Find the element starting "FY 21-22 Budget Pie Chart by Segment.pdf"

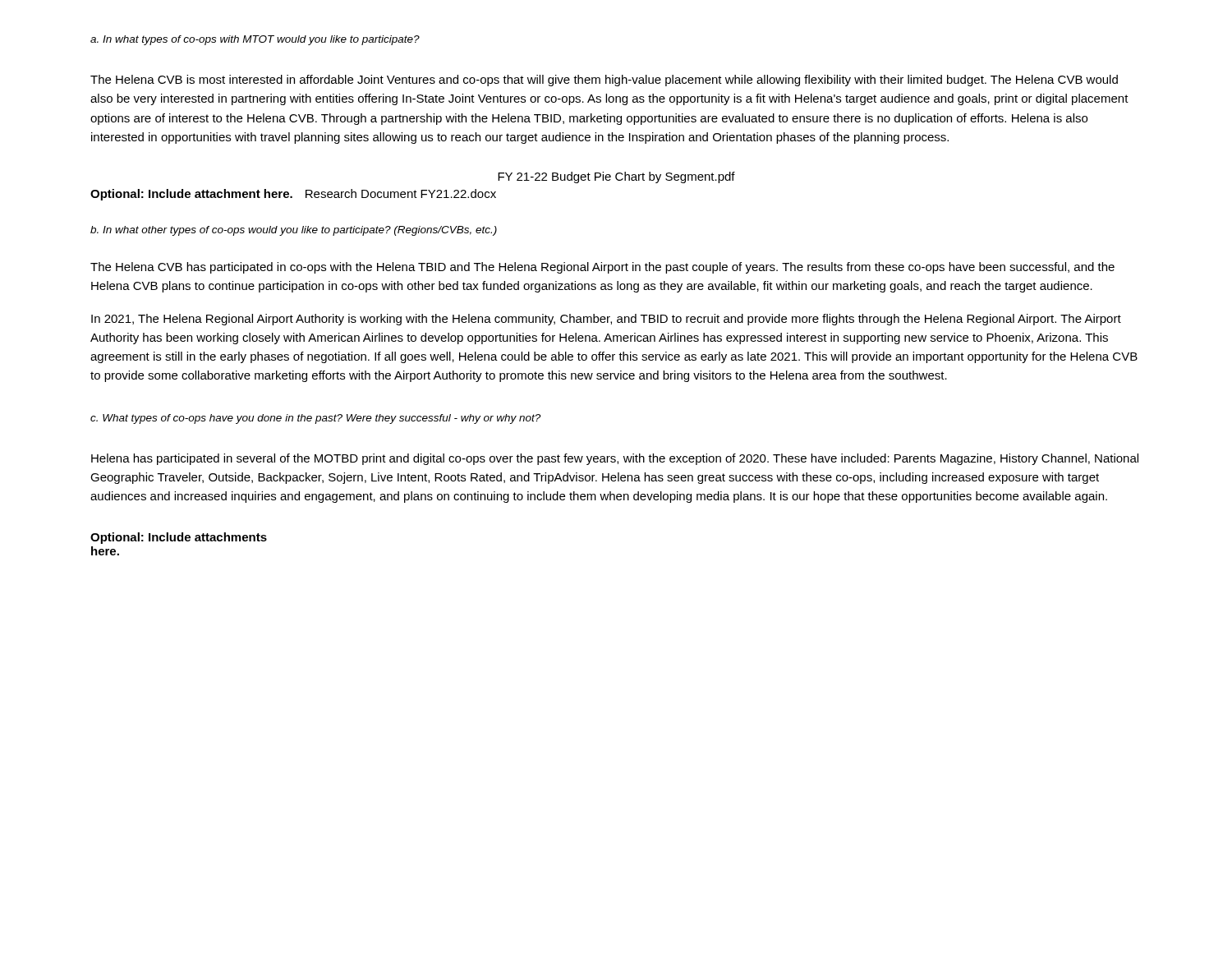tap(616, 176)
